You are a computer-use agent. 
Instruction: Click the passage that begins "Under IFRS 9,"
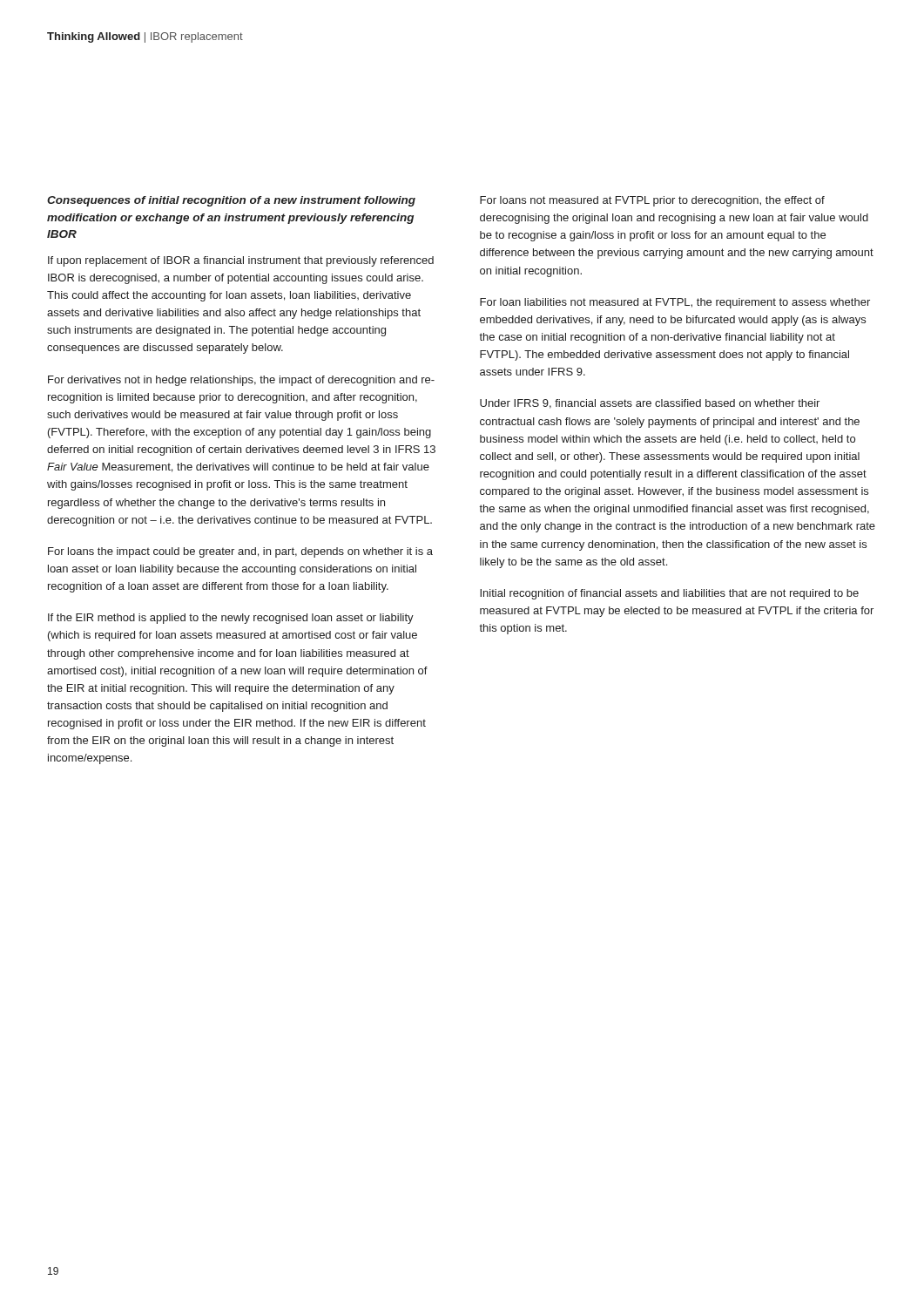678,483
